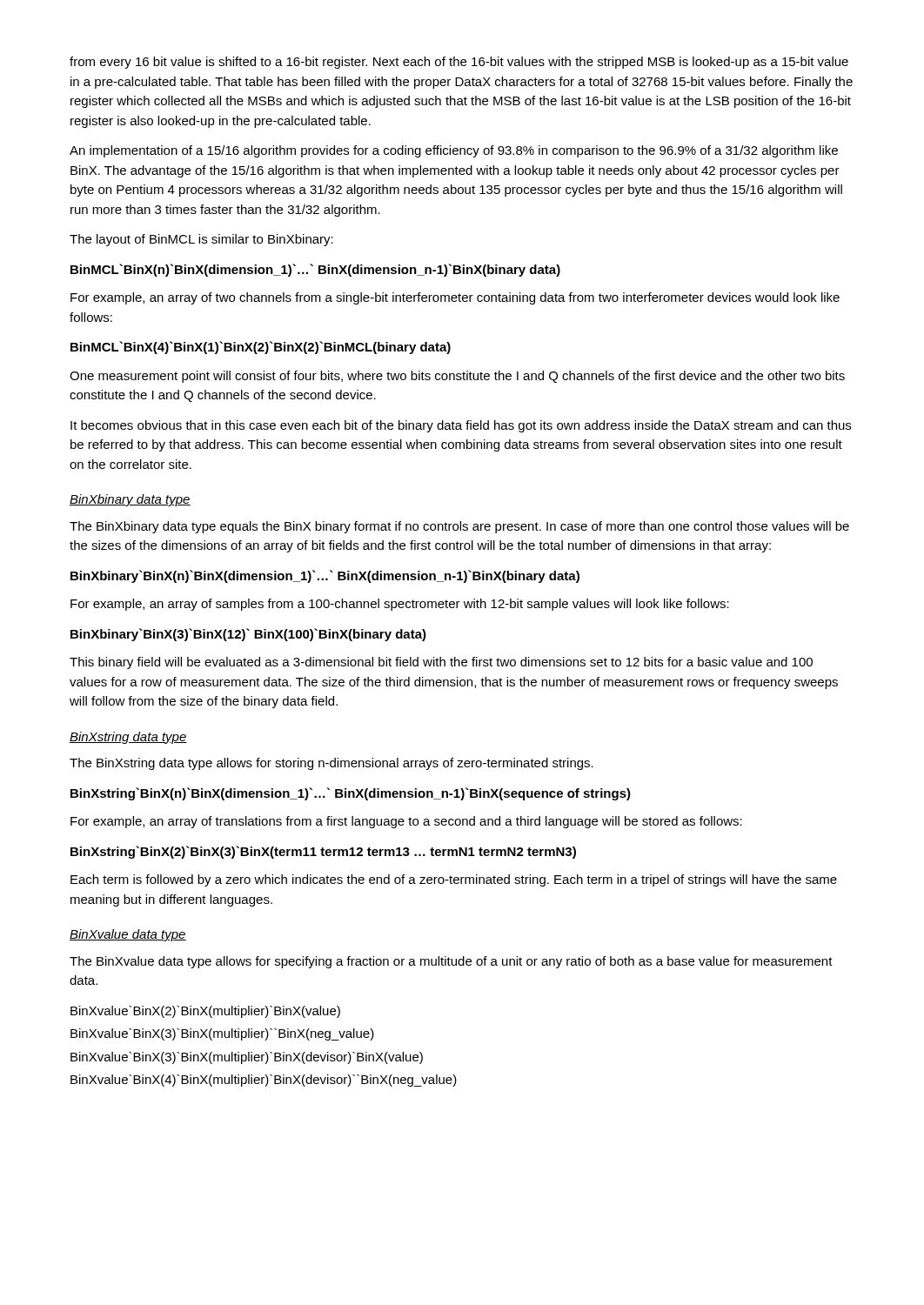Locate the block starting "Each term is followed by a zero which"
The width and height of the screenshot is (924, 1305).
(x=453, y=889)
